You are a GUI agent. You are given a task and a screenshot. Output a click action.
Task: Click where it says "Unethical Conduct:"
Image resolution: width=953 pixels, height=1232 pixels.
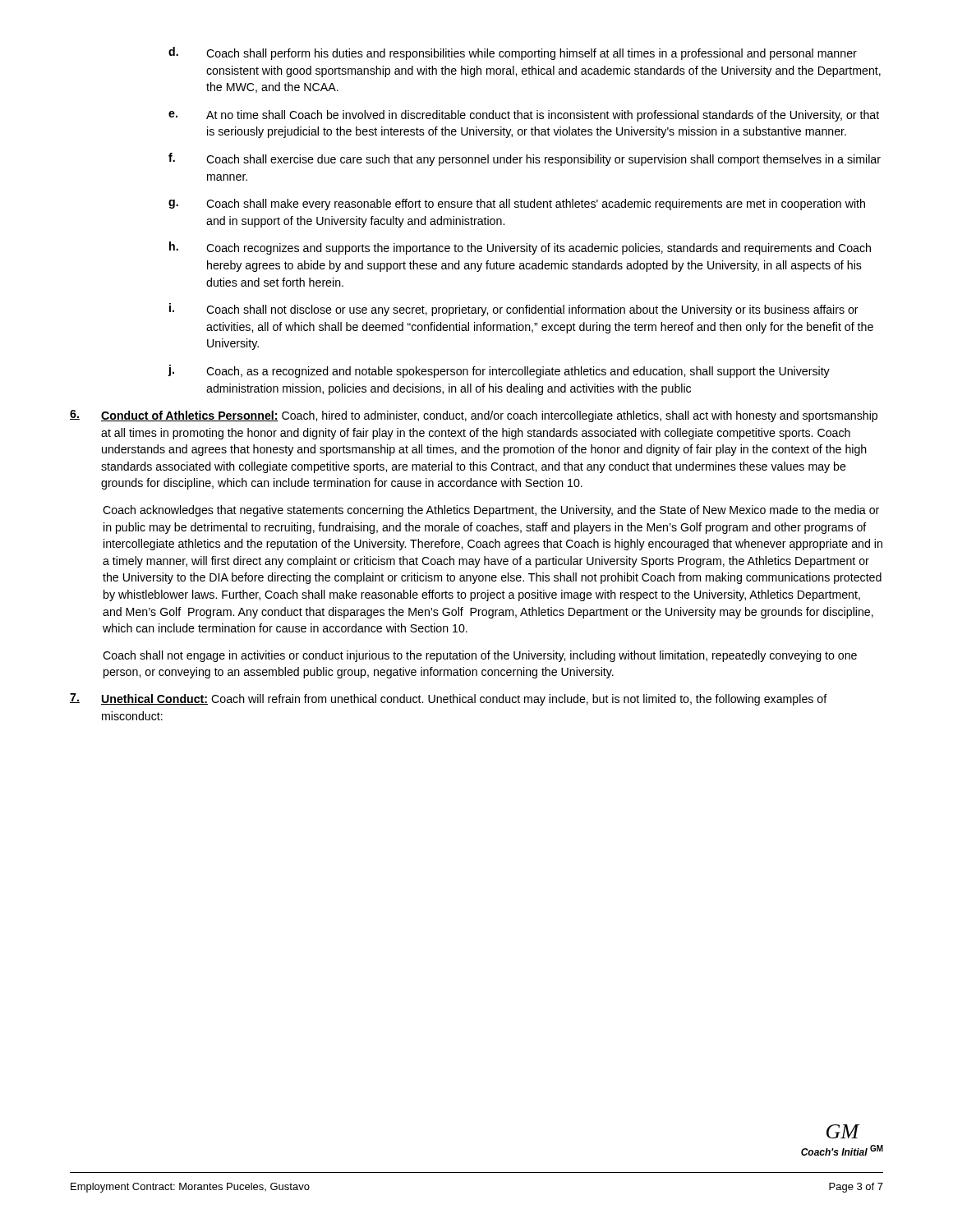tap(154, 699)
